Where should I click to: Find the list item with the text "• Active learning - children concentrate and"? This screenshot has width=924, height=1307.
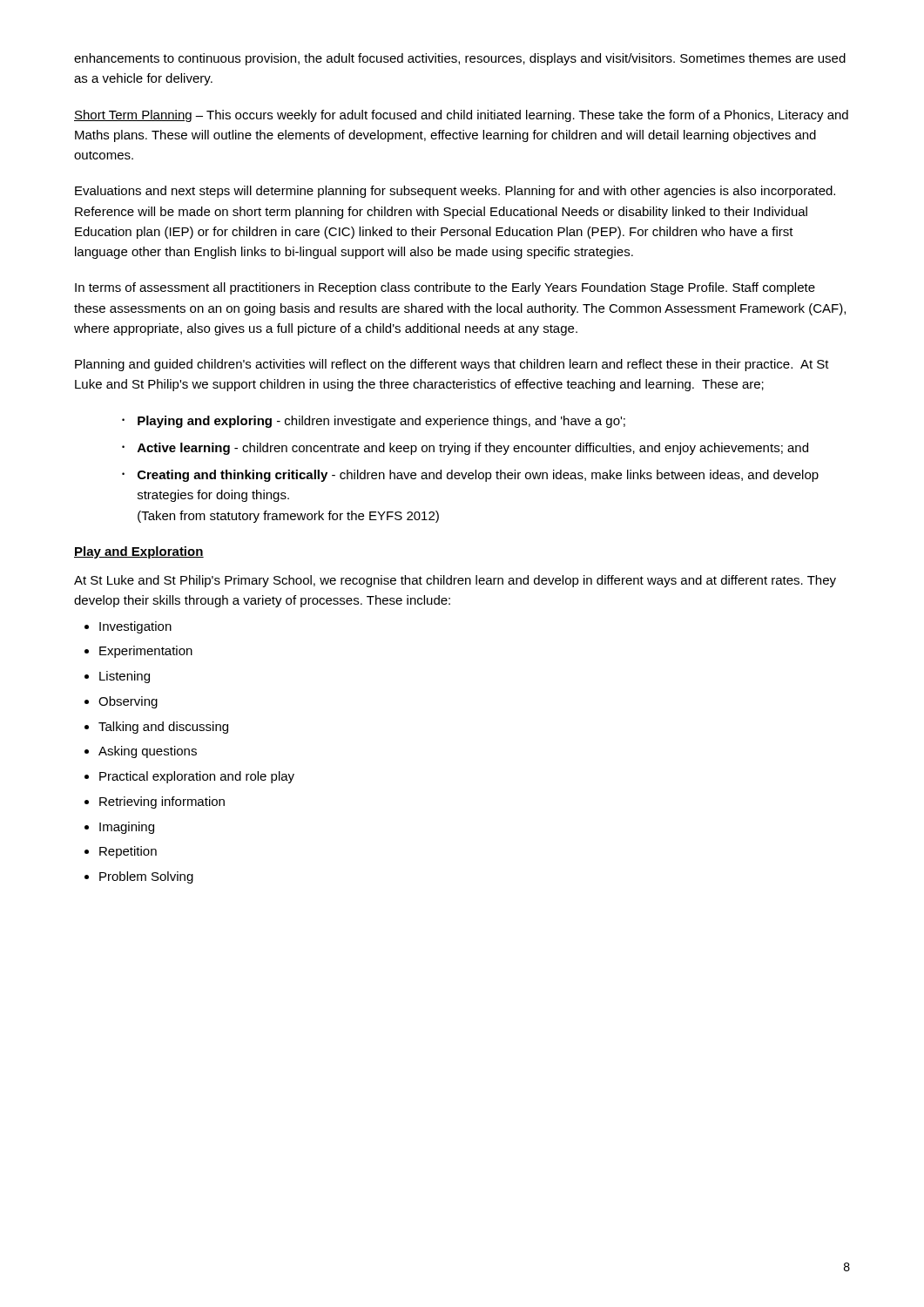pyautogui.click(x=466, y=447)
